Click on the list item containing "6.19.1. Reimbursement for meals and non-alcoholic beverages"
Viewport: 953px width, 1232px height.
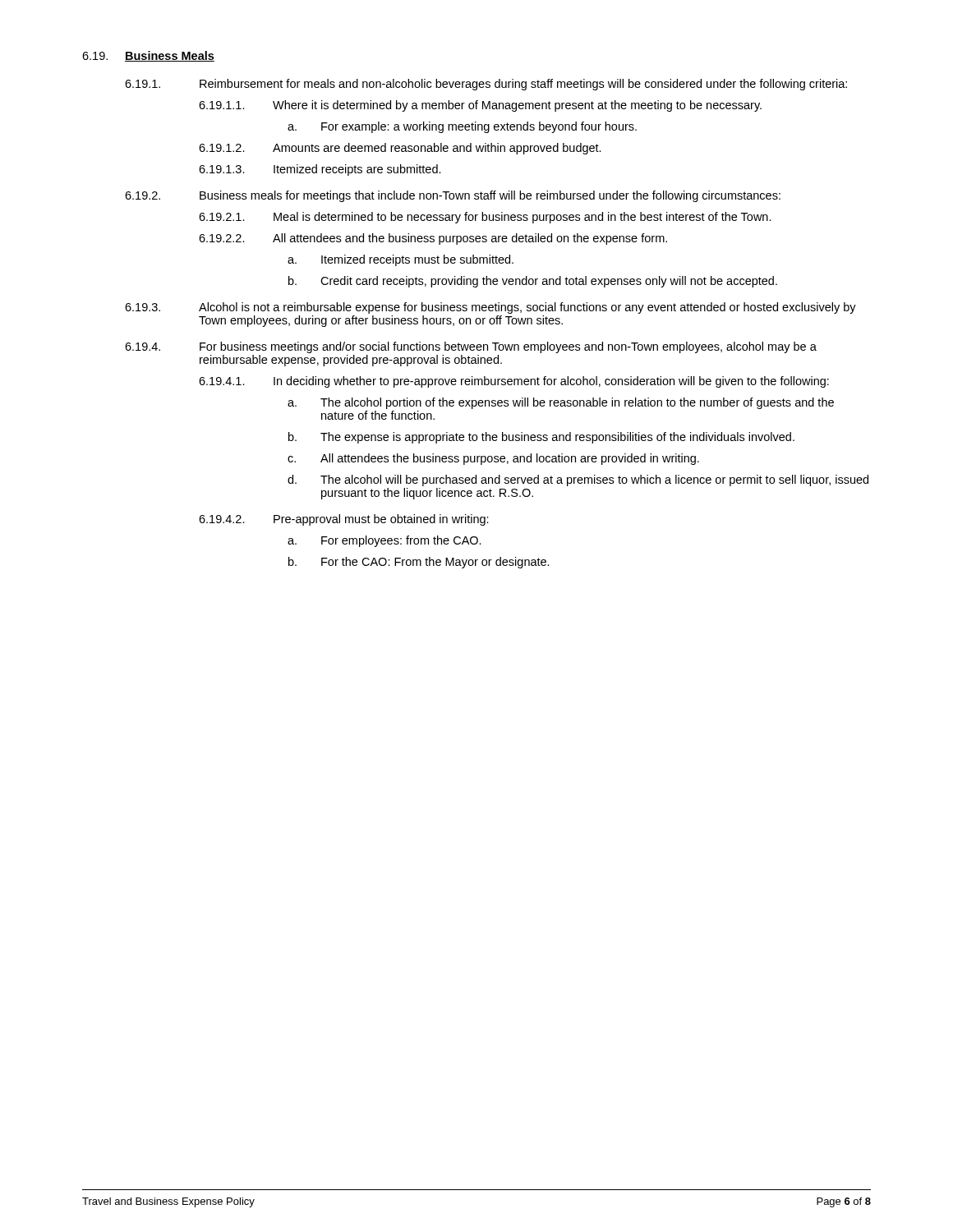click(x=498, y=84)
